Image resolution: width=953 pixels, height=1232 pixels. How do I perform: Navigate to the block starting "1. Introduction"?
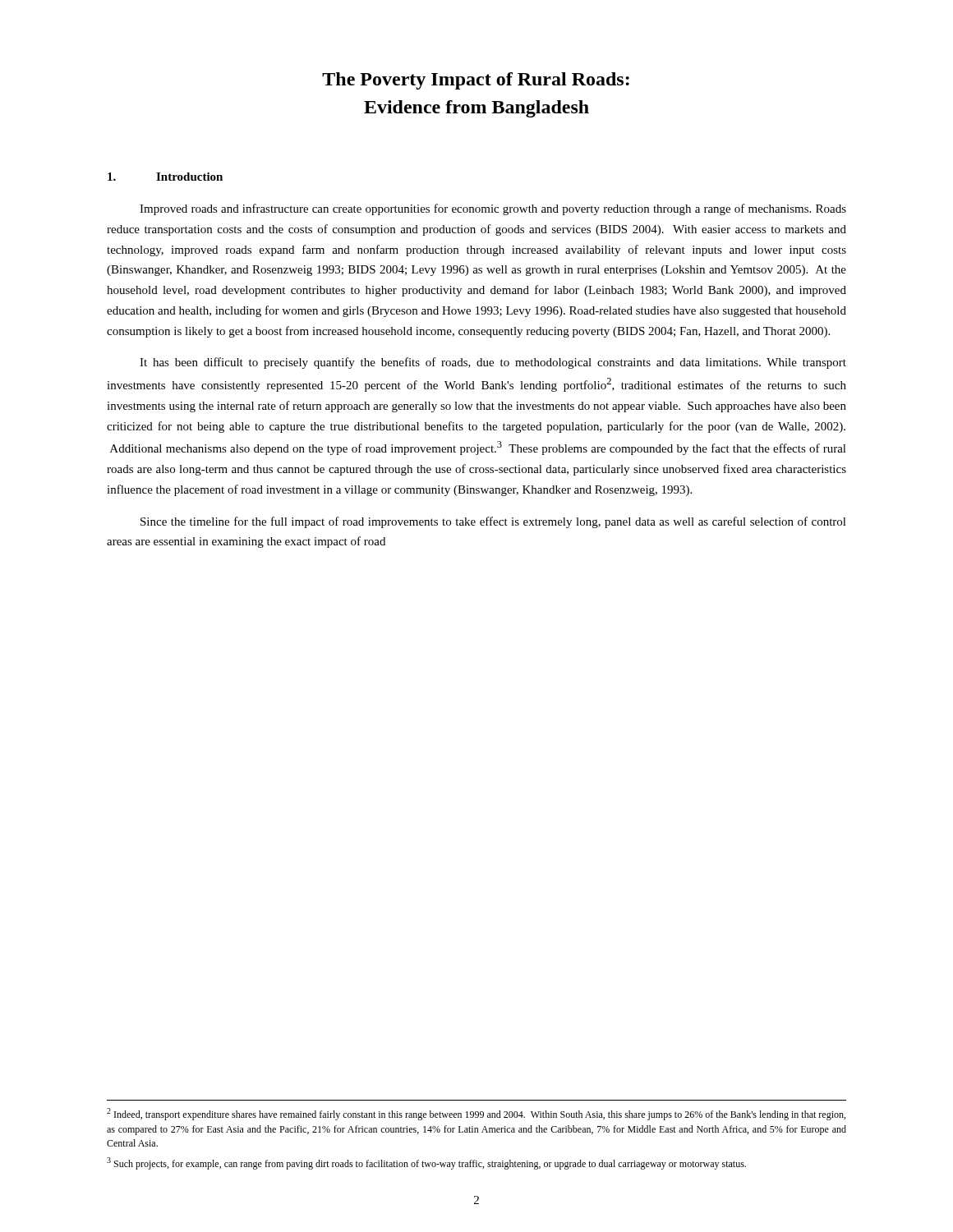point(165,177)
